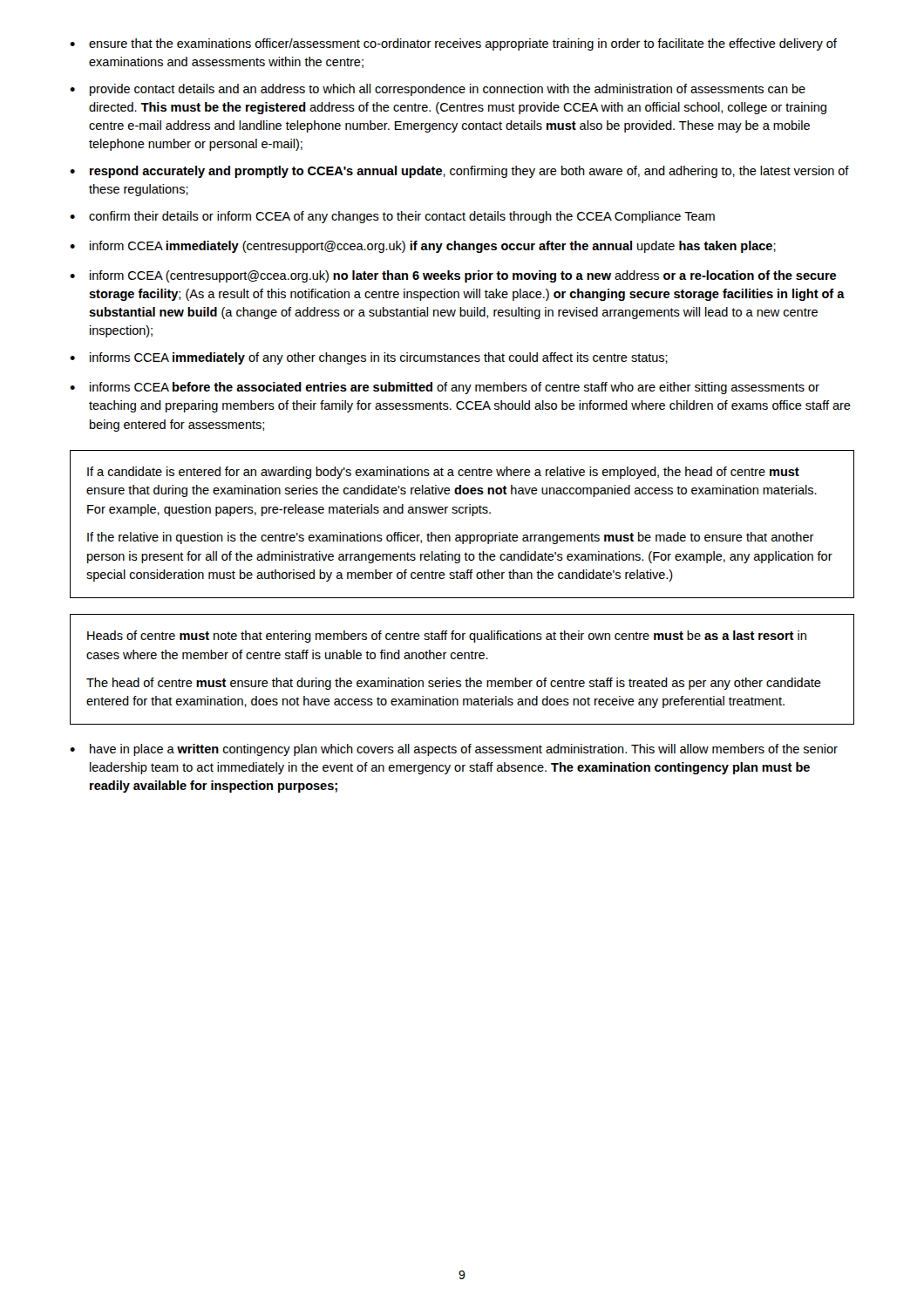Find the block on this page that starts "• ensure that the examinations"
The image size is (924, 1308).
coord(462,53)
